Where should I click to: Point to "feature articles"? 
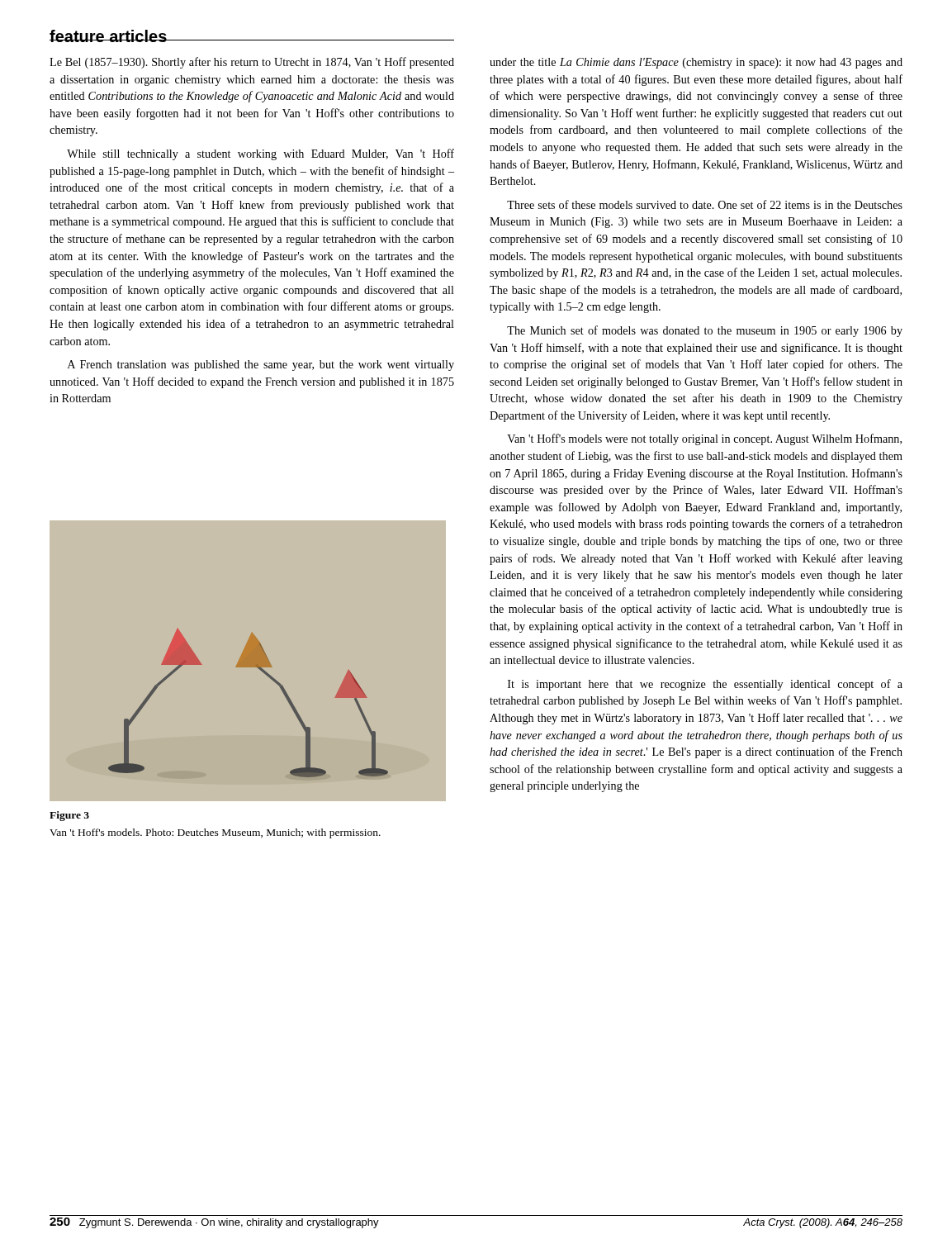point(108,36)
